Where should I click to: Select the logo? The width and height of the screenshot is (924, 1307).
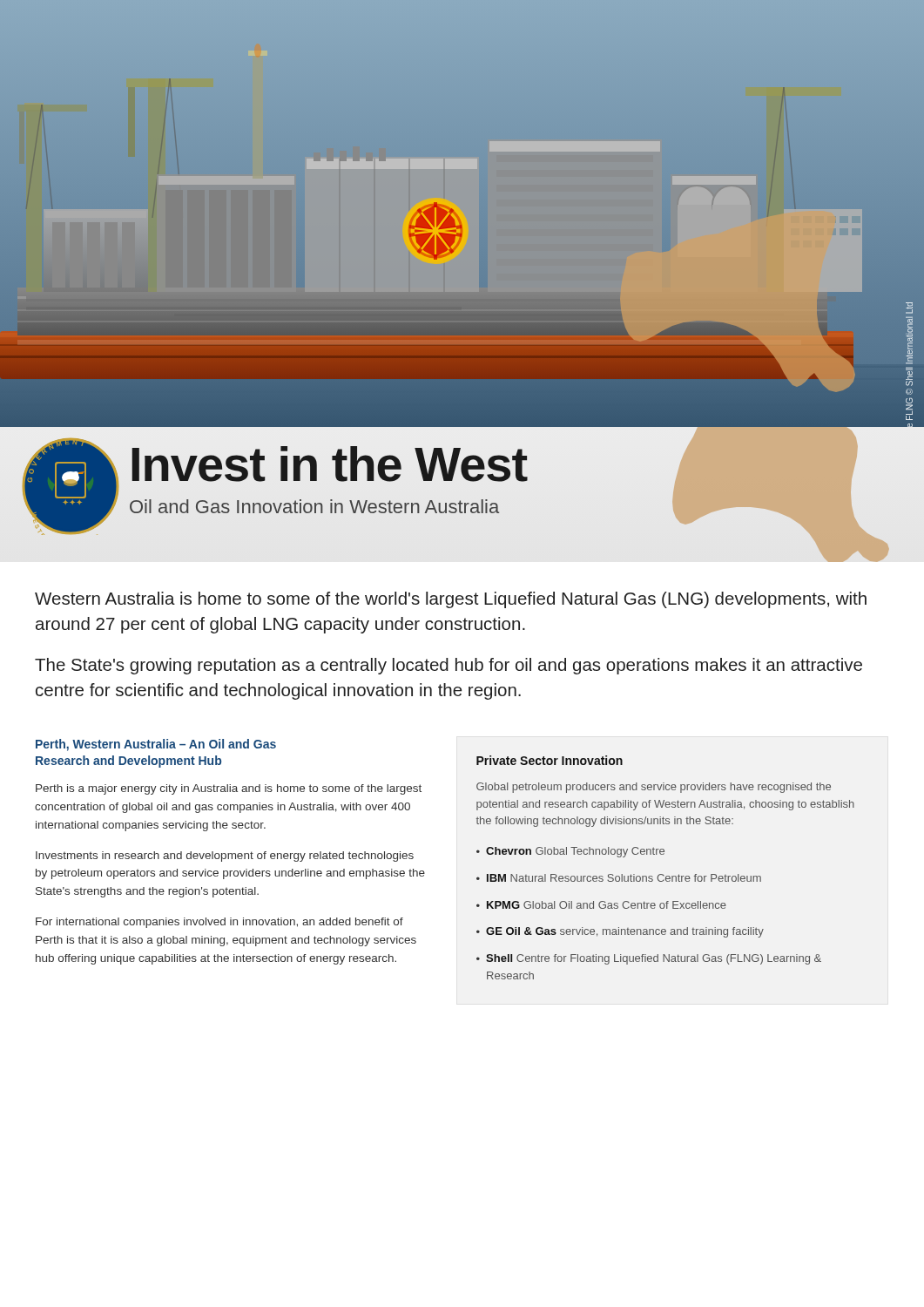(71, 486)
